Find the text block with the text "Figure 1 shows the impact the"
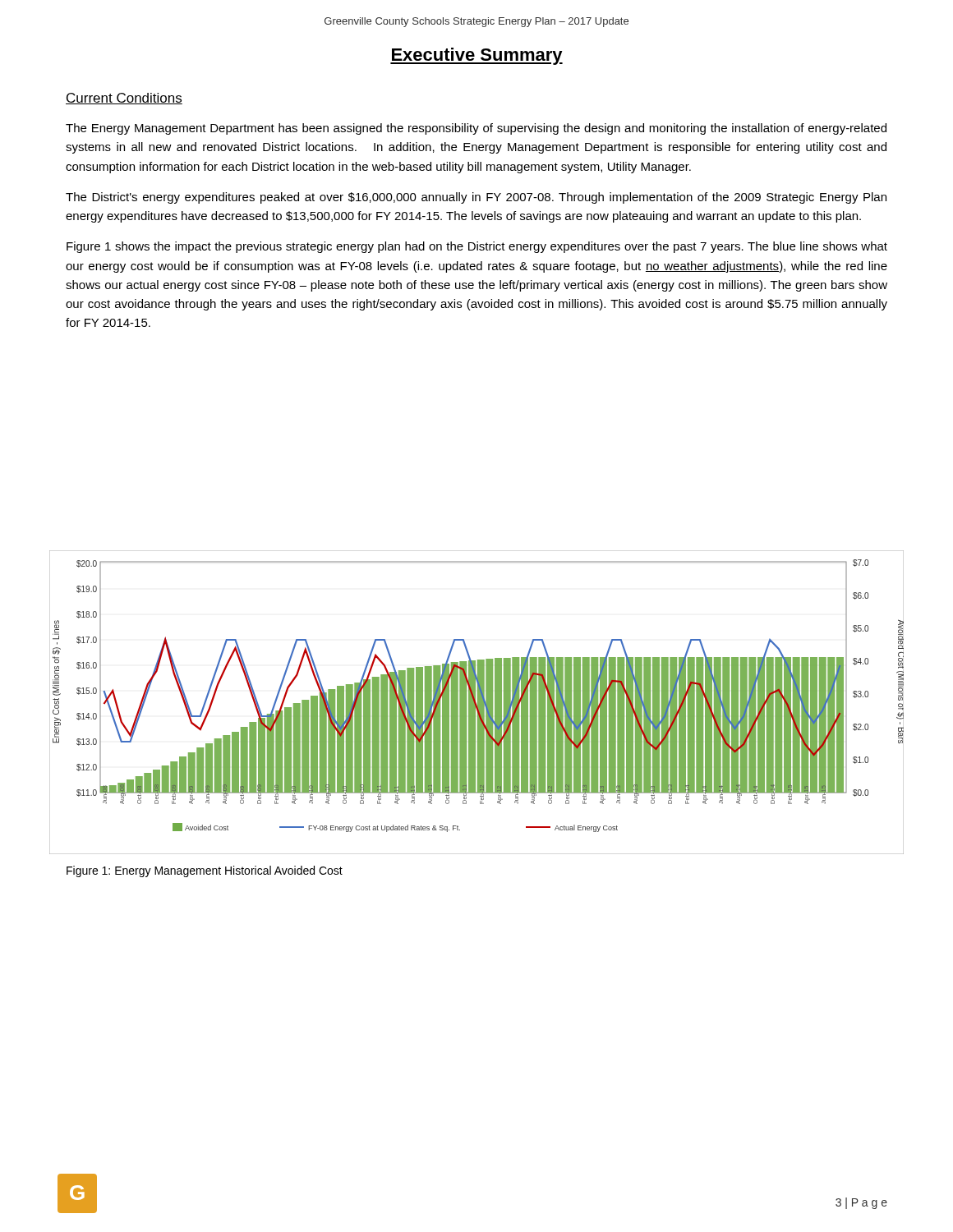Image resolution: width=953 pixels, height=1232 pixels. [x=476, y=284]
